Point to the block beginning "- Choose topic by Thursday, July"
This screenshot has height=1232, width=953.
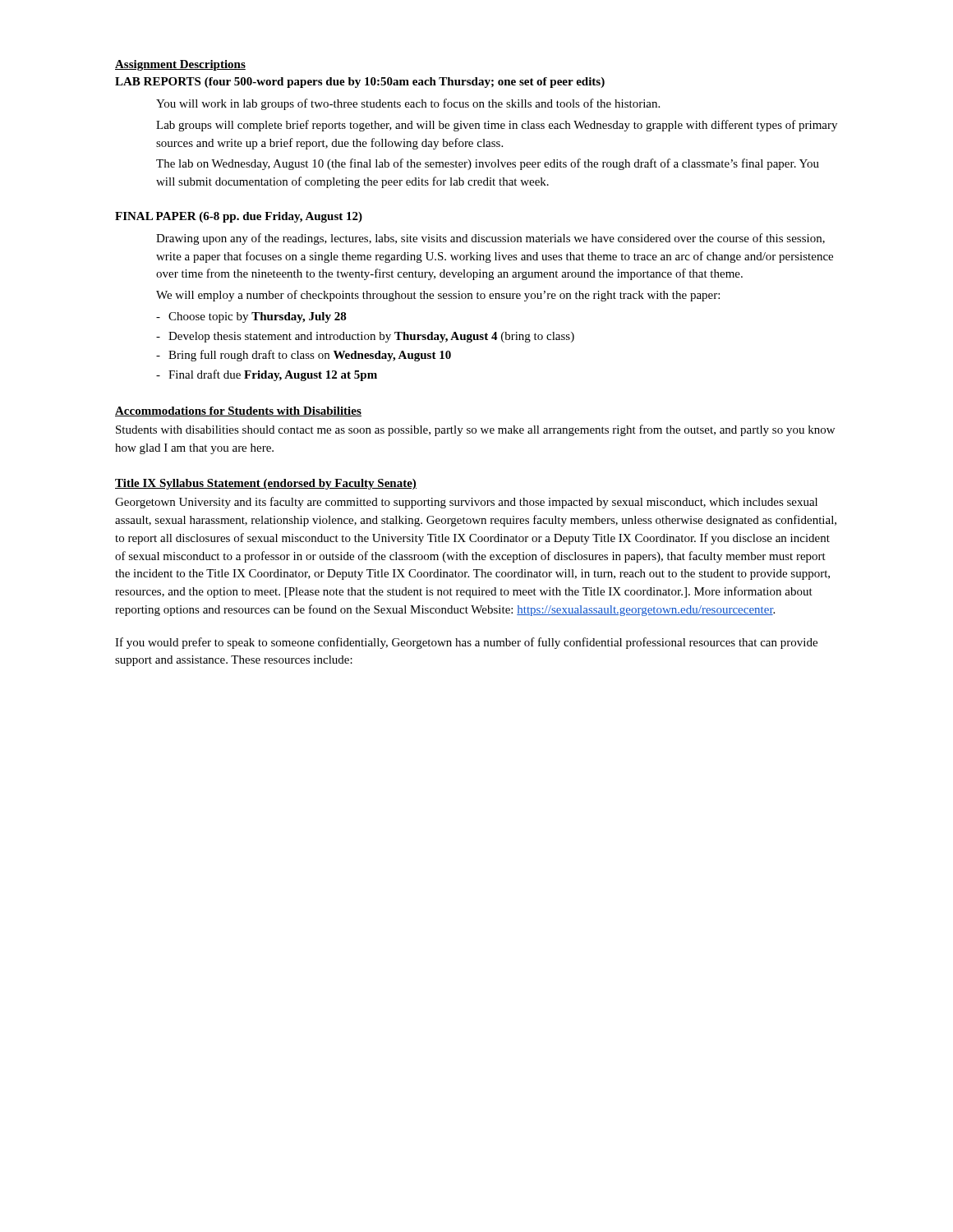pos(251,317)
